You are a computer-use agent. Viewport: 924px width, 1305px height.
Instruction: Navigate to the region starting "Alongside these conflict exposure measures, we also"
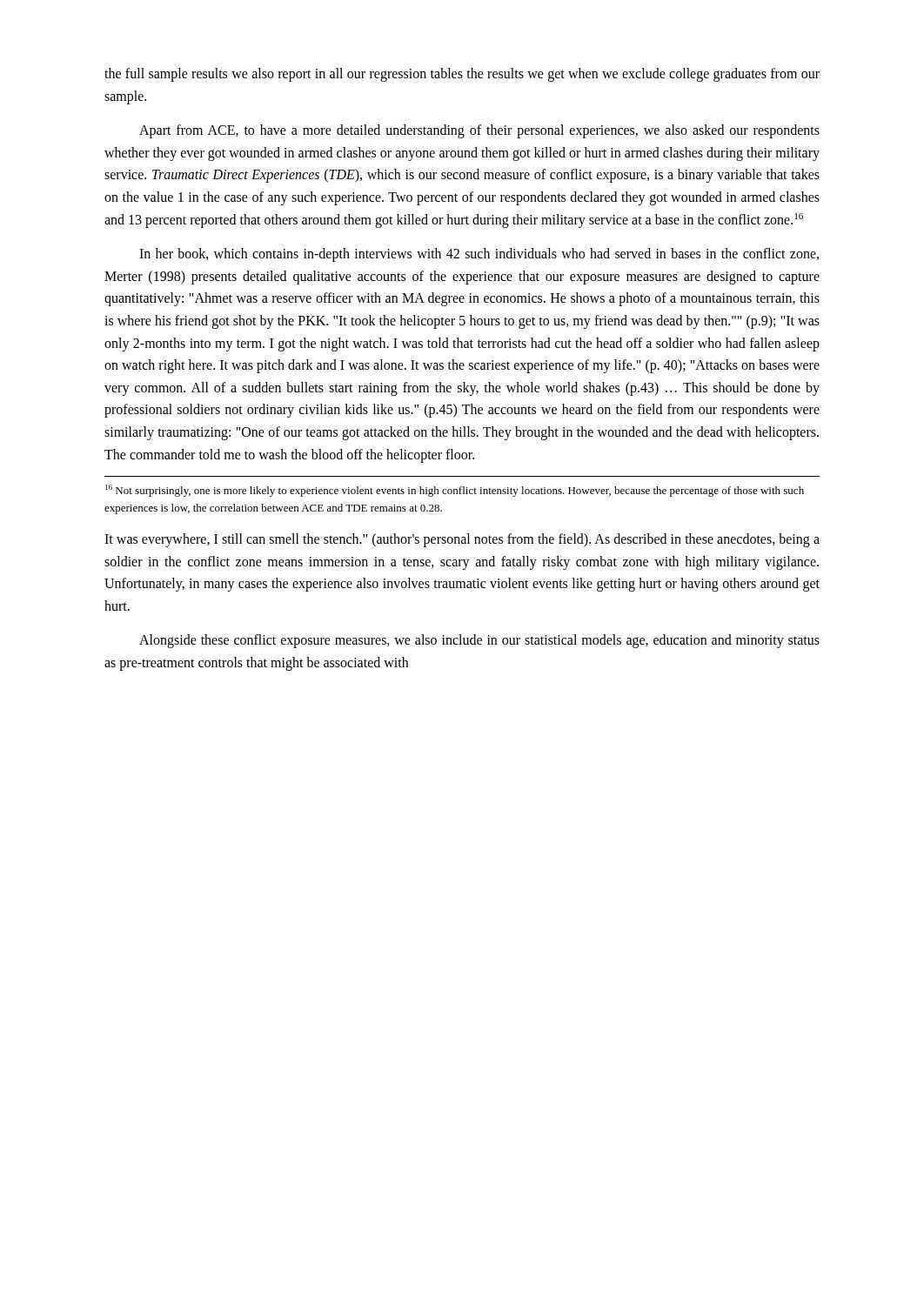(x=462, y=652)
